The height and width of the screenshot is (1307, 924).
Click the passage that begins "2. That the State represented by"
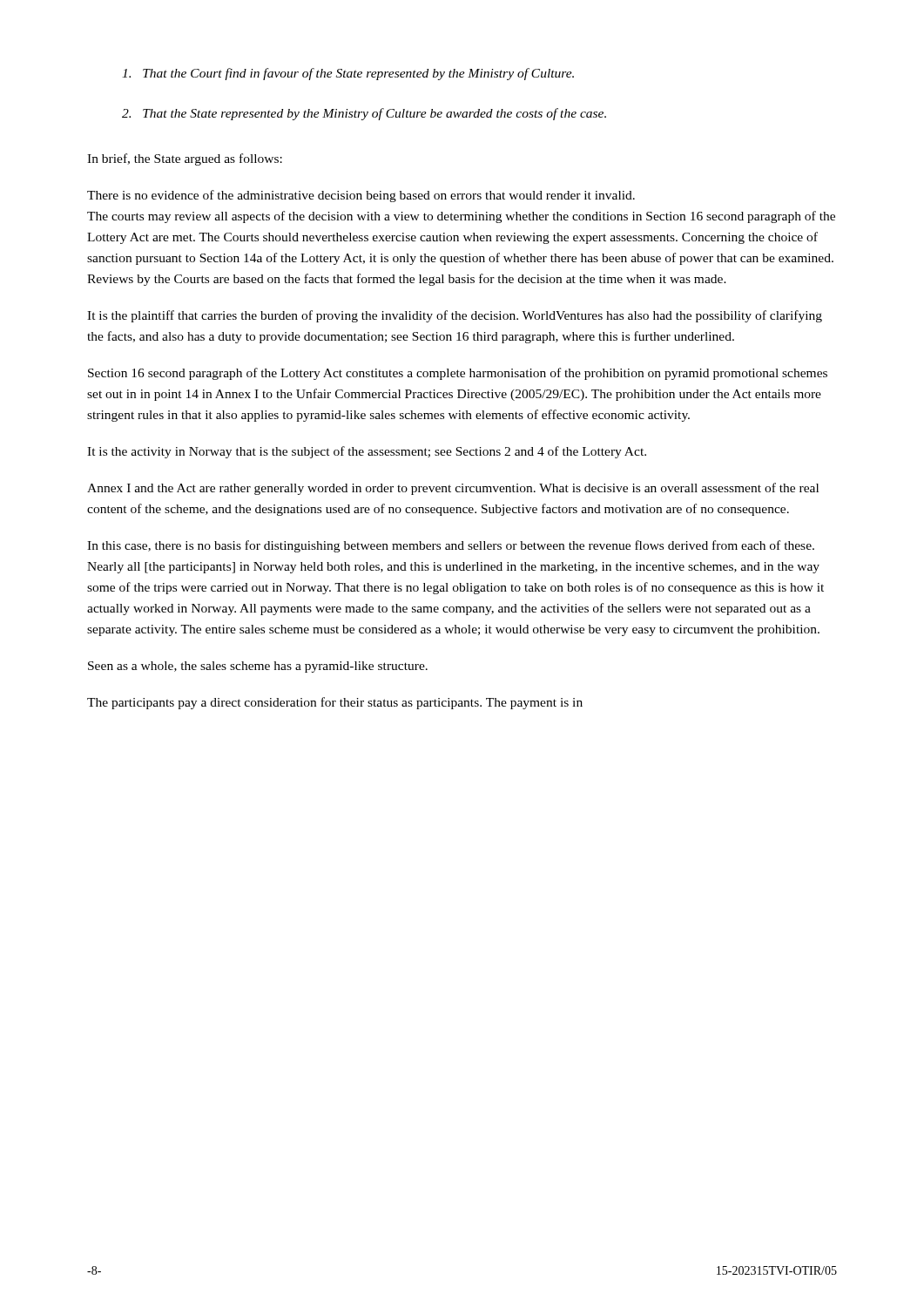365,113
